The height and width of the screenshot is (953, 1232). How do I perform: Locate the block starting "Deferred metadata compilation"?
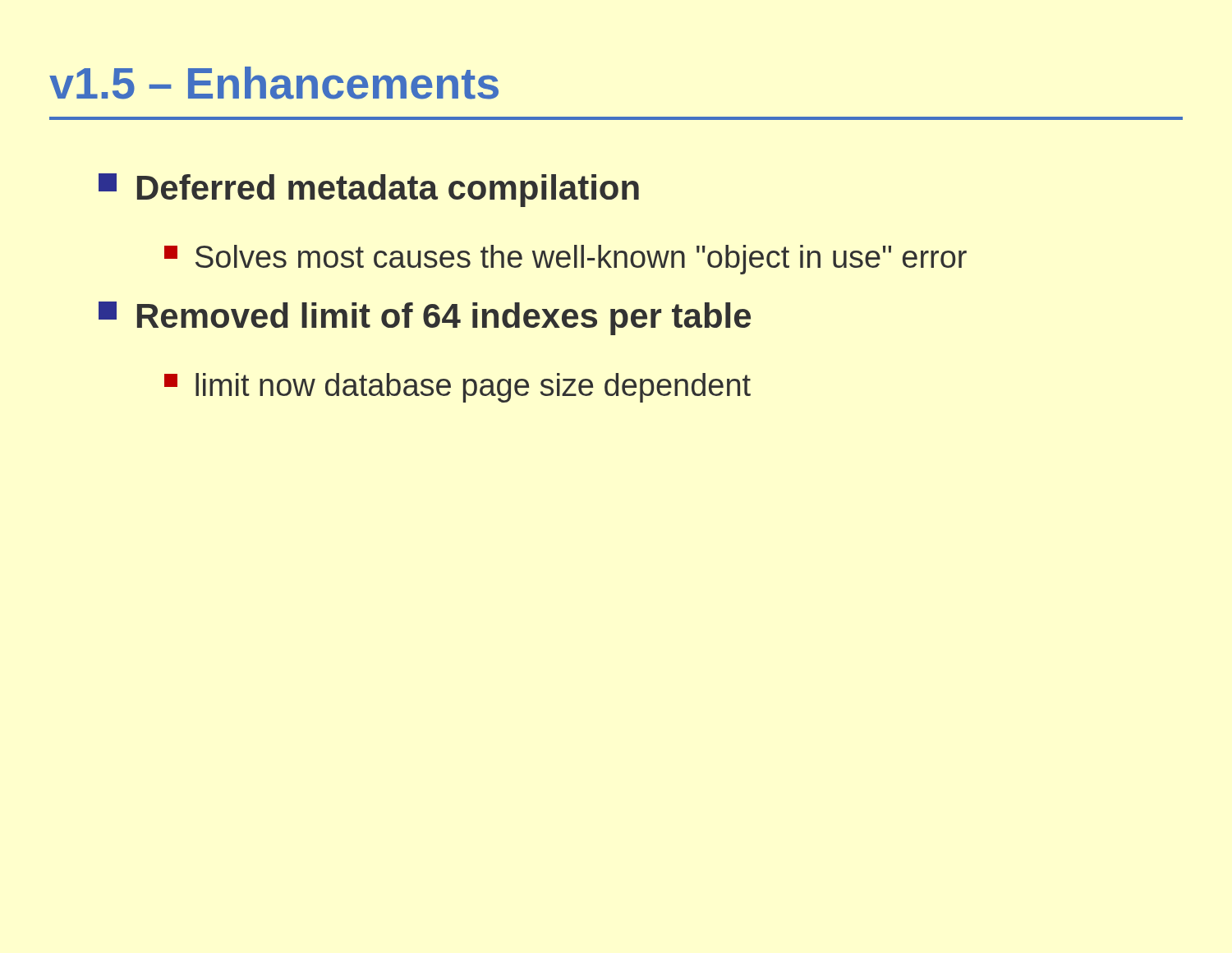pyautogui.click(x=641, y=188)
